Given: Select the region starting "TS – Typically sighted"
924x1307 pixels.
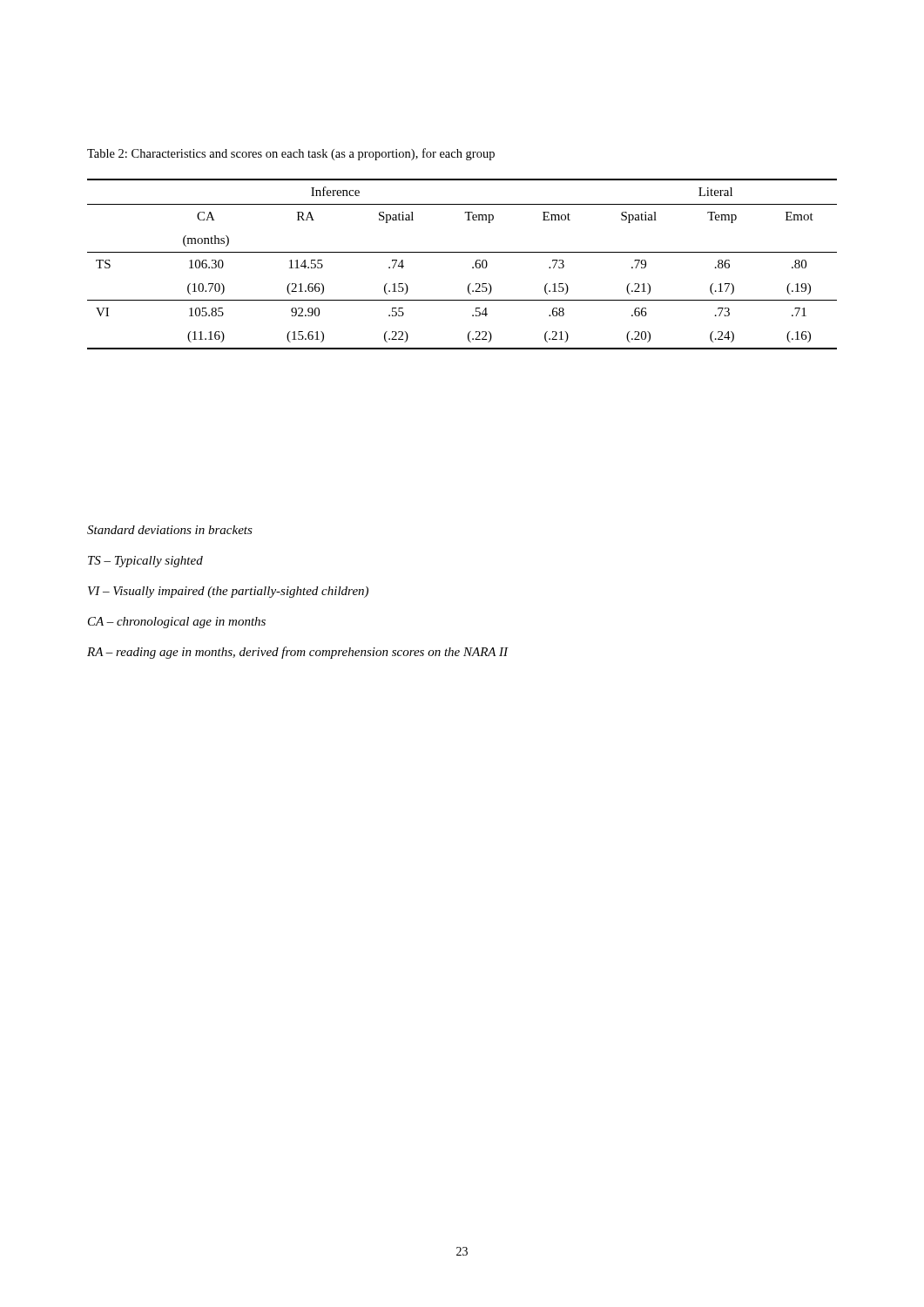Looking at the screenshot, I should 145,560.
